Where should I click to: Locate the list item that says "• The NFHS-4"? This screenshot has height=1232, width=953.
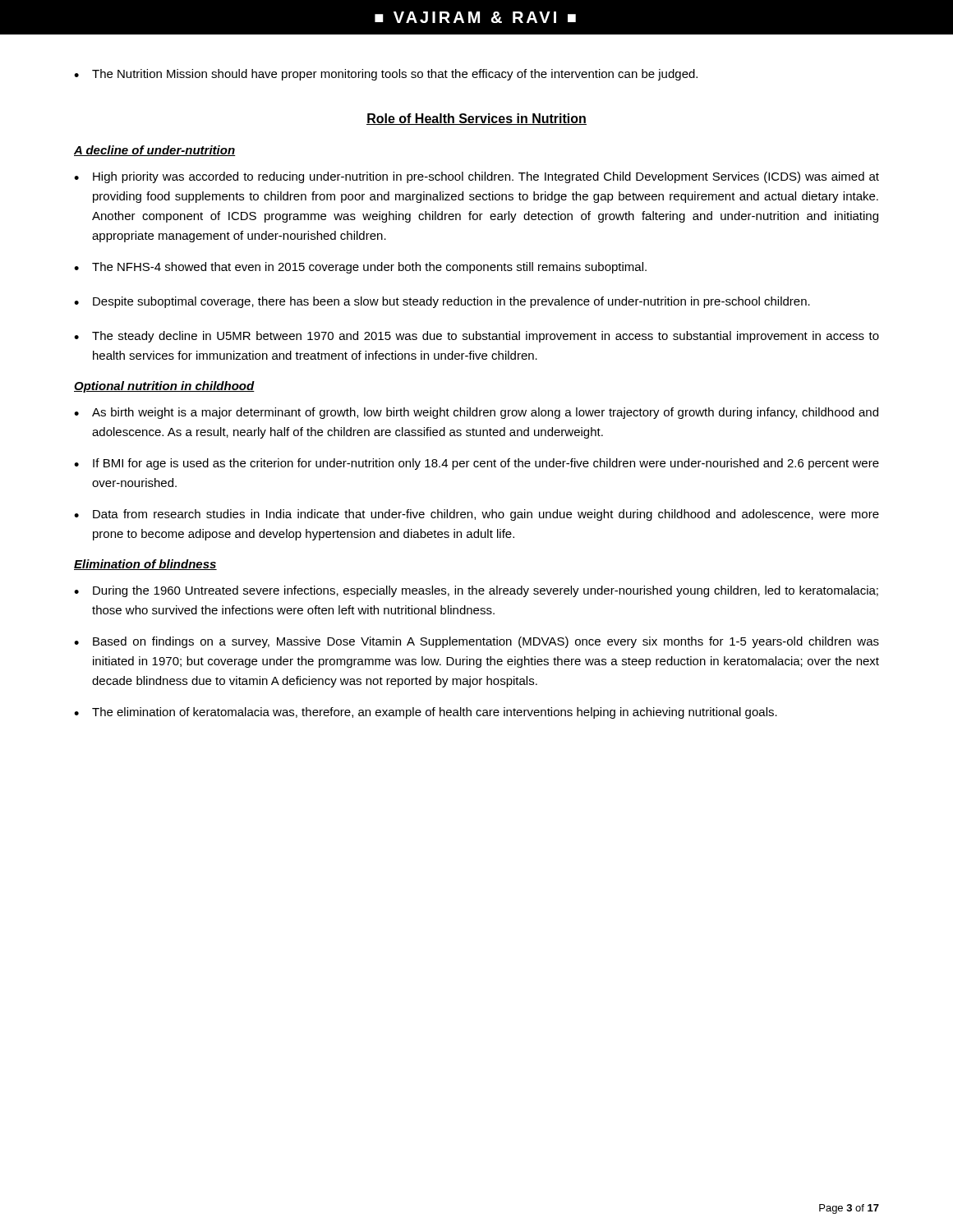point(361,269)
